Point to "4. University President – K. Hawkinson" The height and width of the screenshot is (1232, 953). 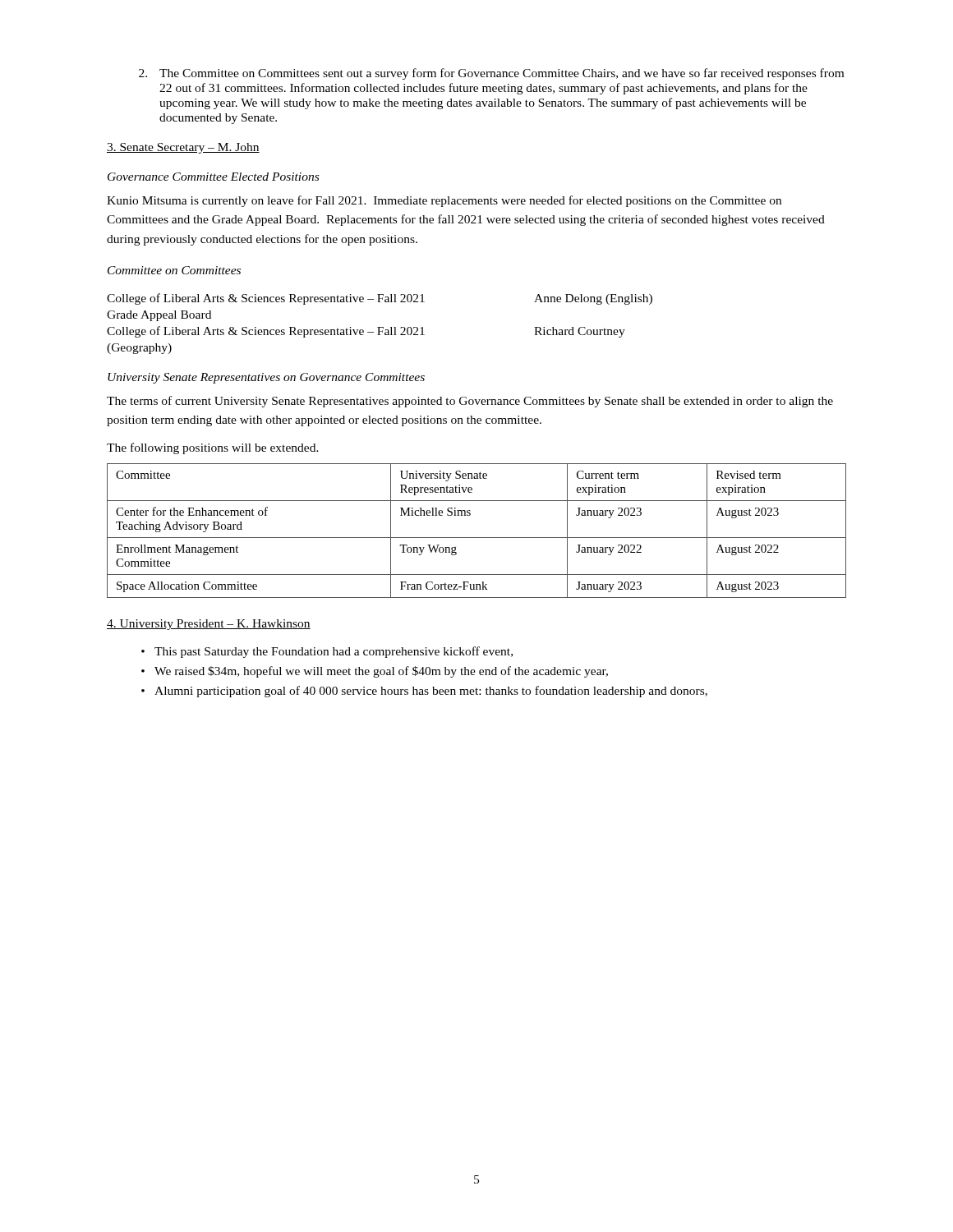(209, 623)
